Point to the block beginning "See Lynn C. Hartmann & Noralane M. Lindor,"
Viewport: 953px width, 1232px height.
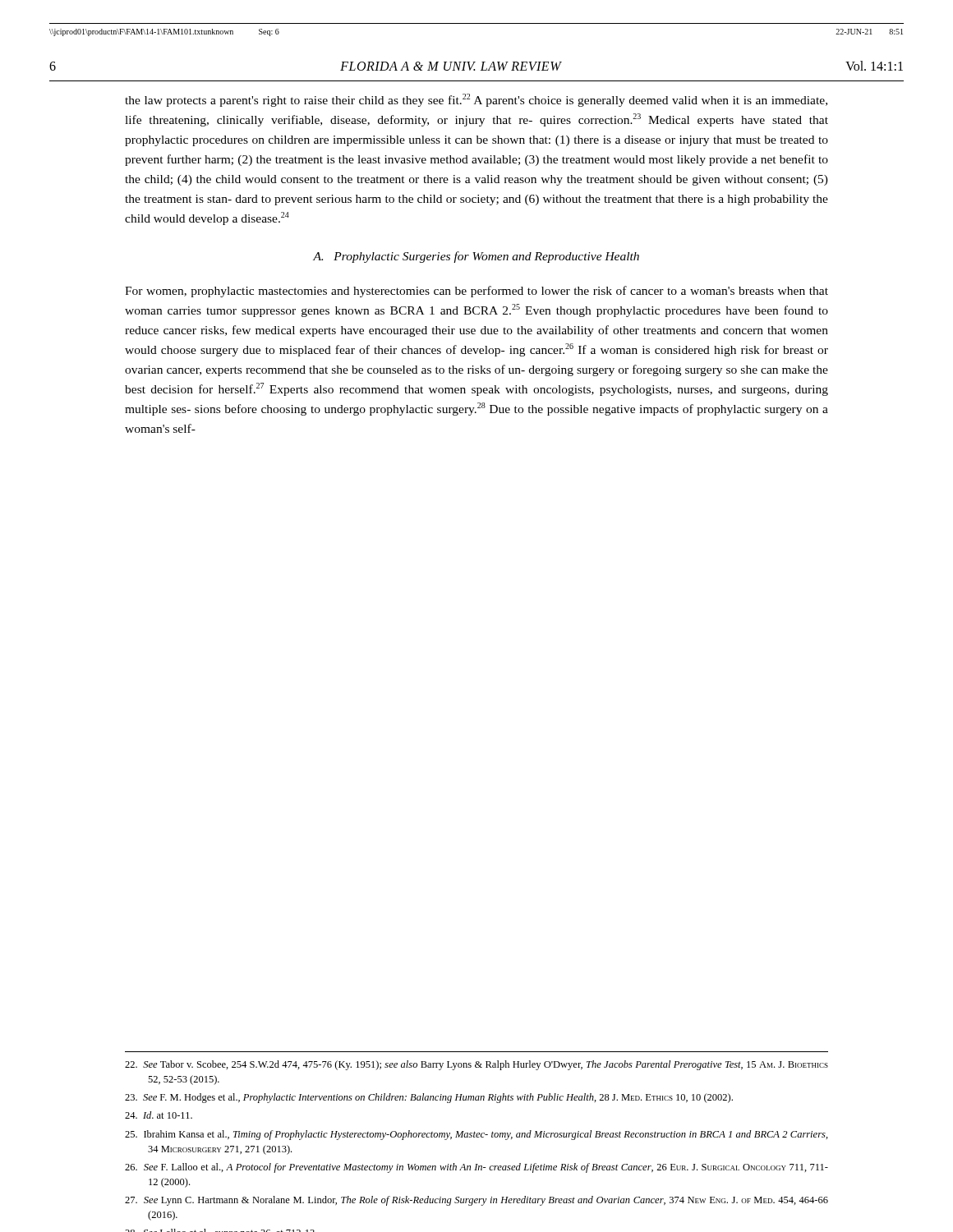point(476,1207)
